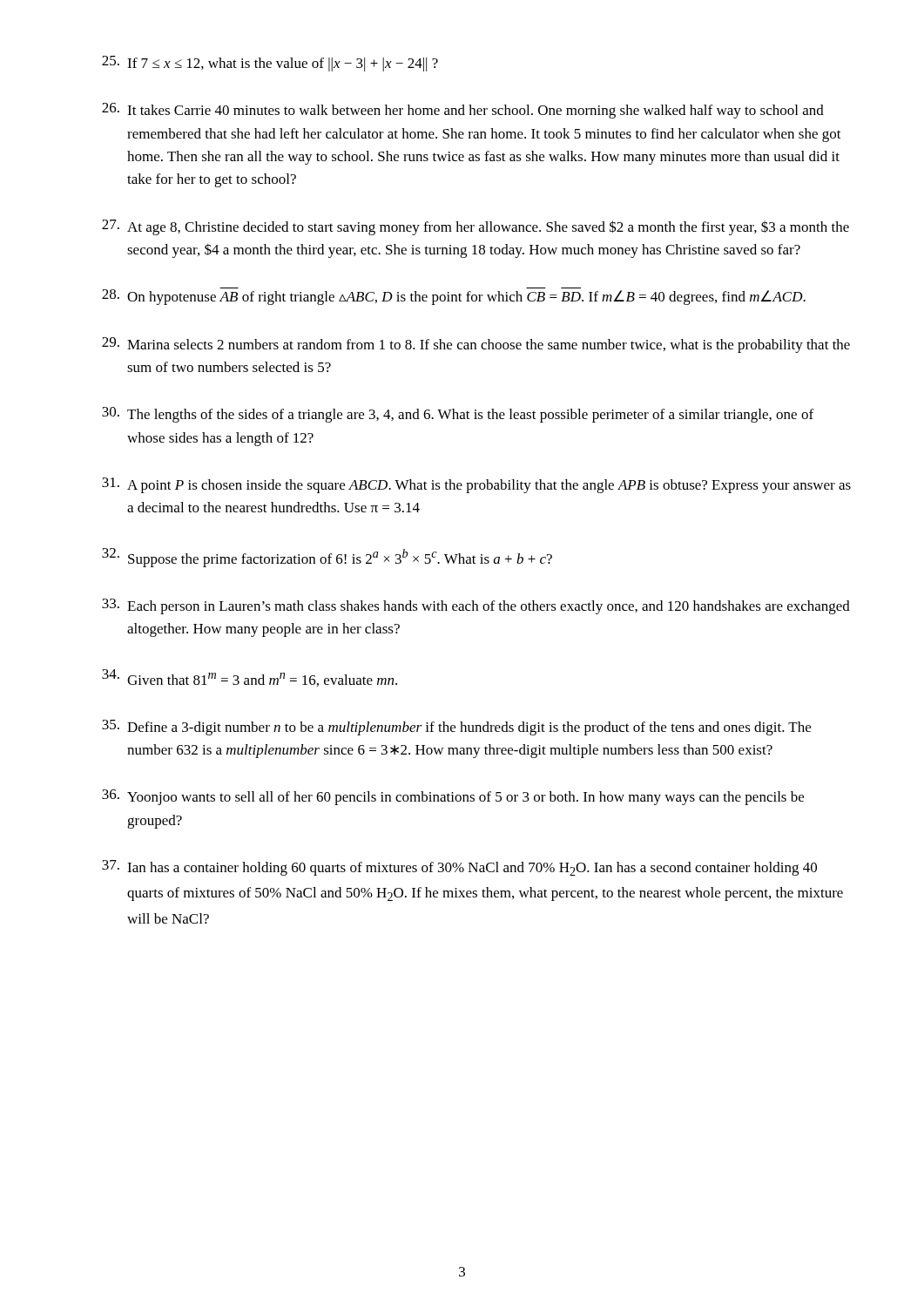Where is the passage that starts "35. Define a 3-digit number n to"?
The image size is (924, 1307).
466,739
